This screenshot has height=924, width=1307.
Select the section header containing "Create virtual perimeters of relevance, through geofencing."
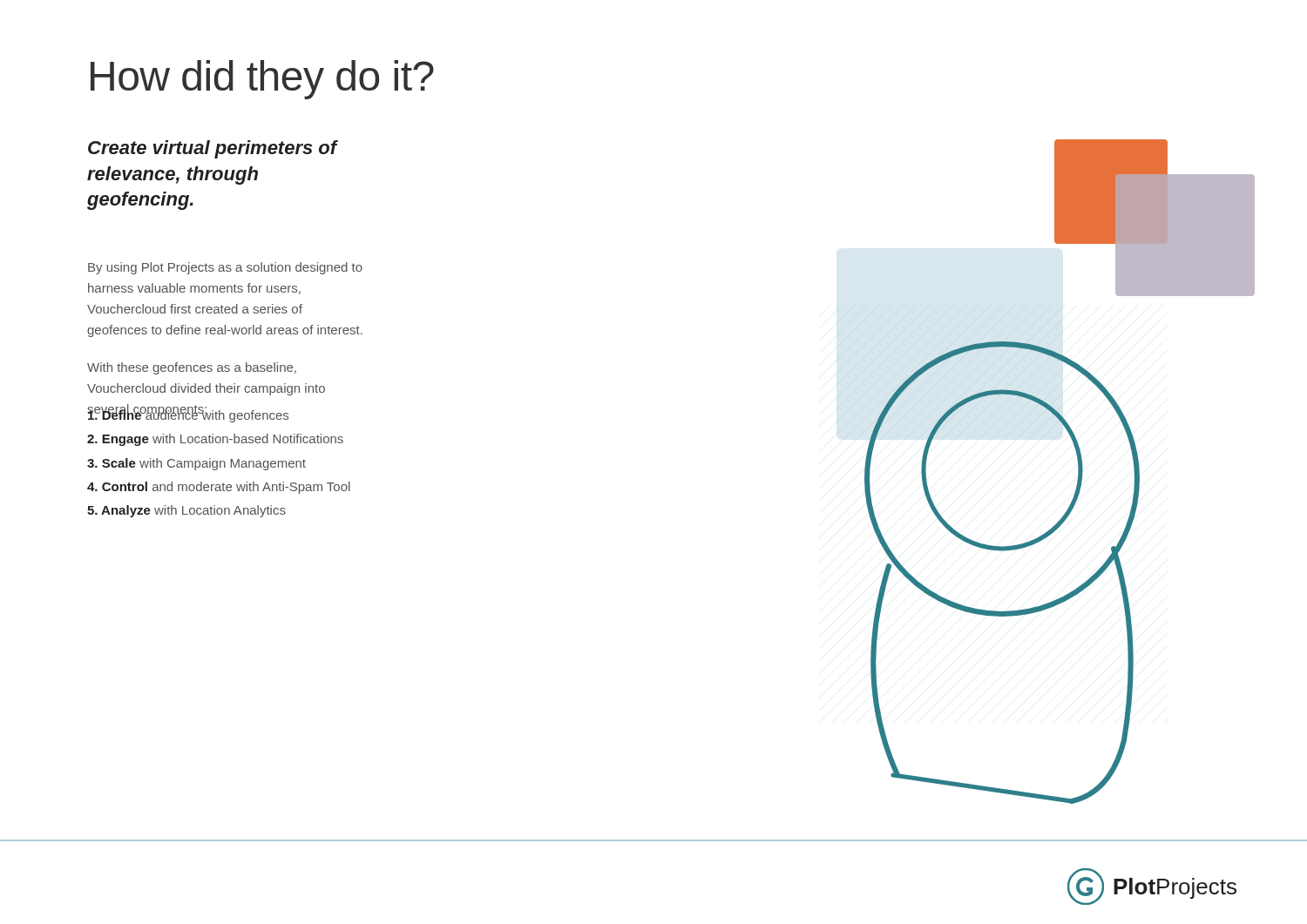pyautogui.click(x=222, y=174)
